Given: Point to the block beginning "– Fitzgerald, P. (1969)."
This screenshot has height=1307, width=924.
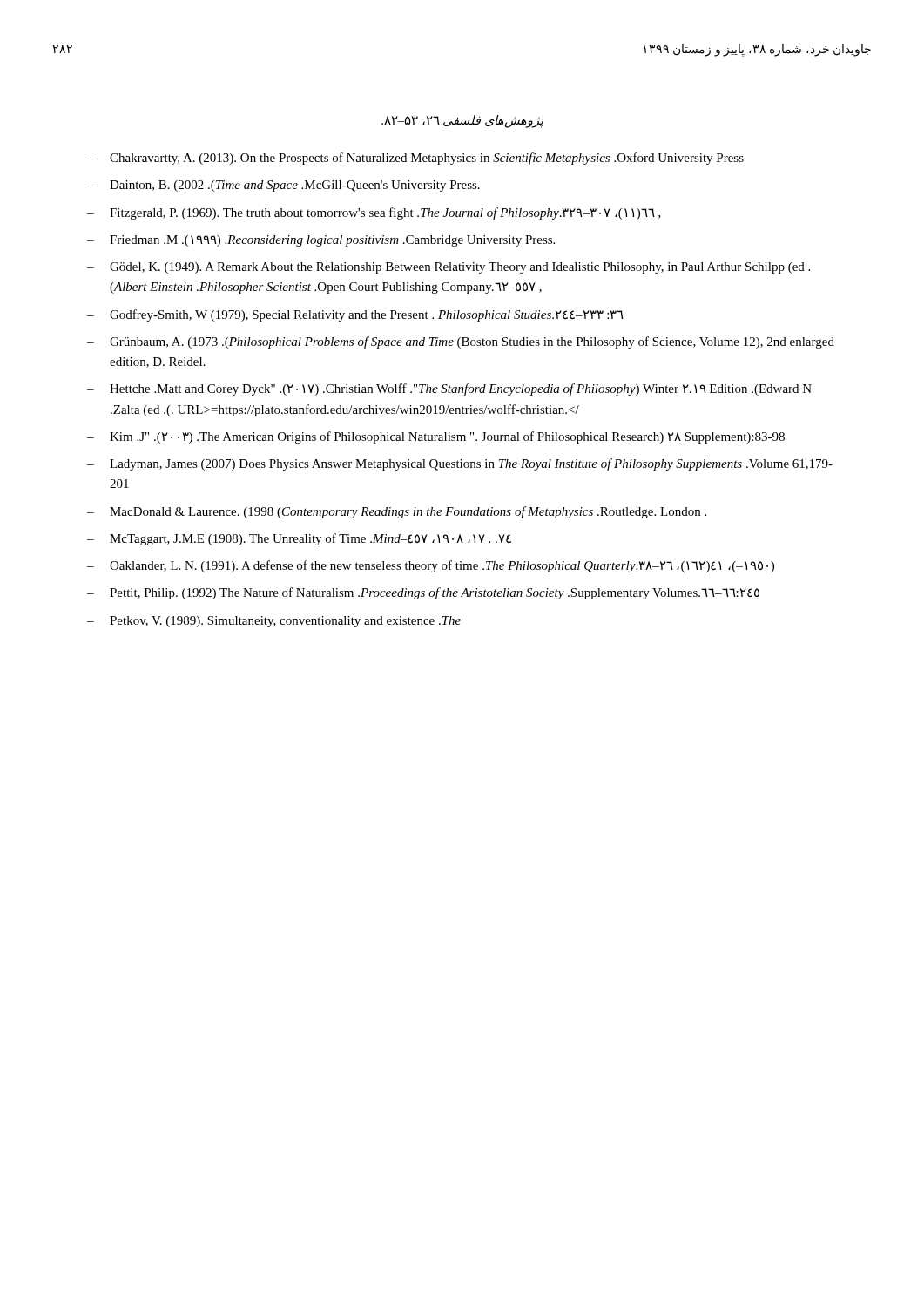Looking at the screenshot, I should [462, 213].
